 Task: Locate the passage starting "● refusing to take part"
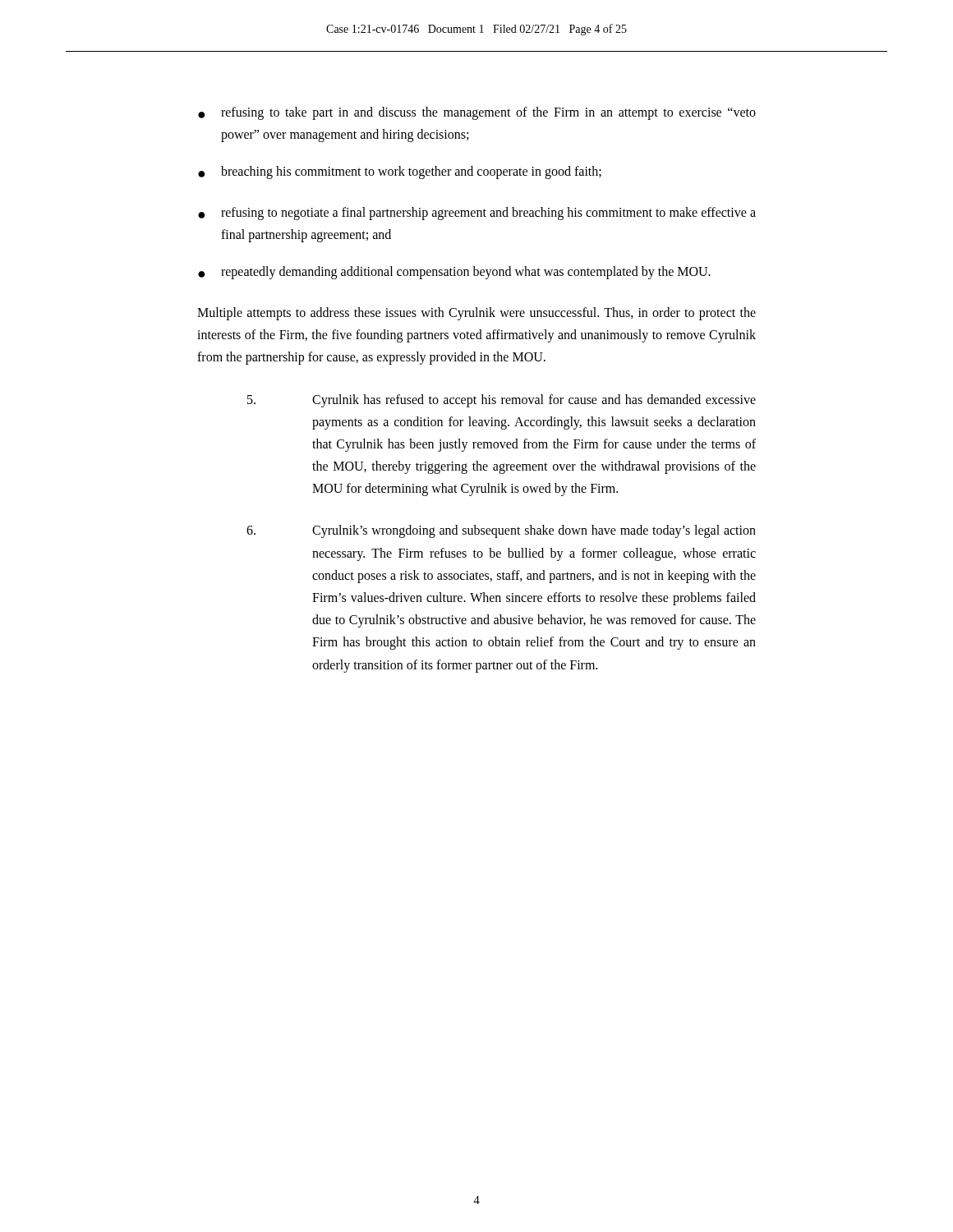(x=476, y=123)
